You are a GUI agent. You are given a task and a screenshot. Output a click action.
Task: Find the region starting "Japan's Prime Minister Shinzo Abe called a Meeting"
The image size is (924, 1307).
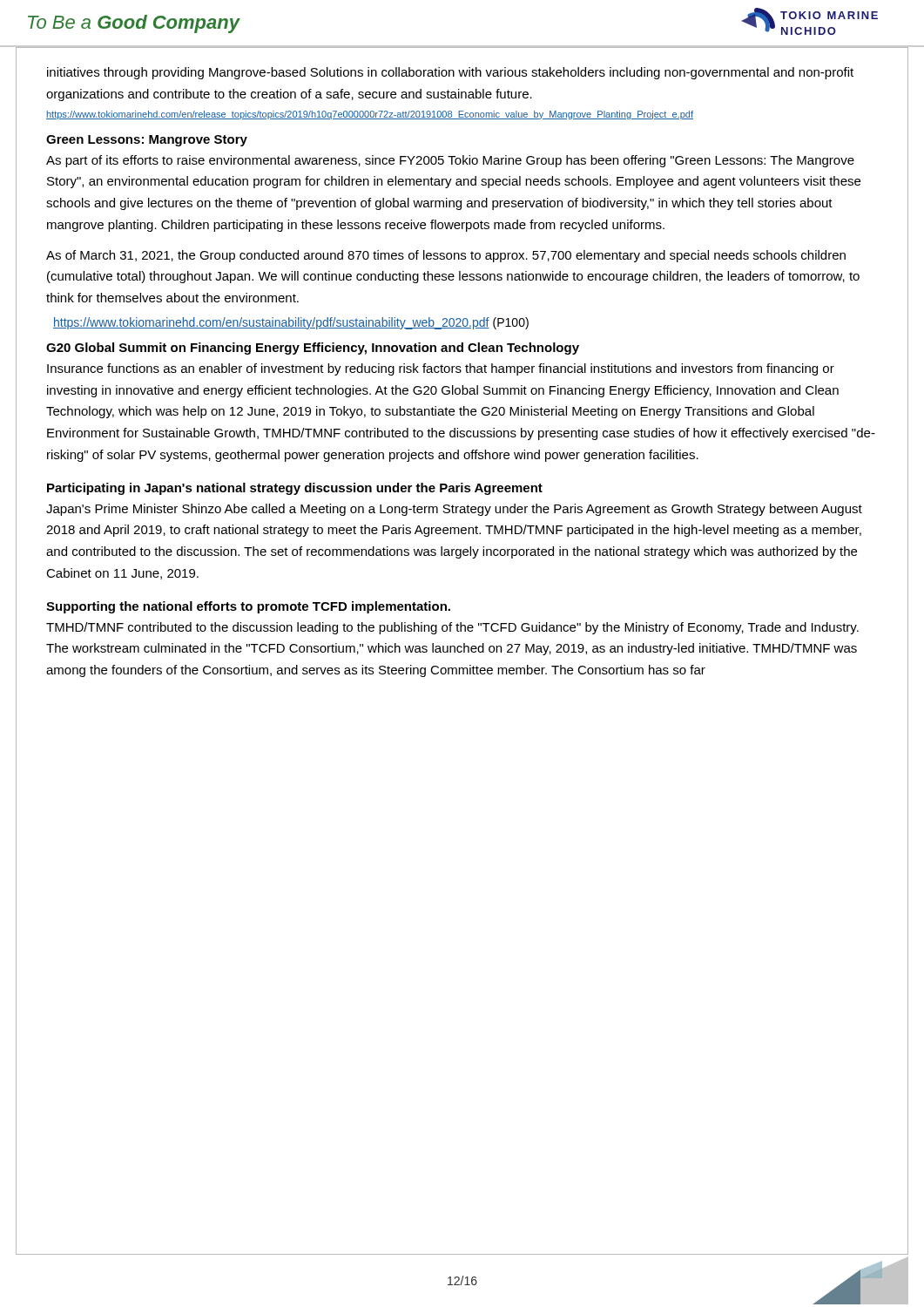tap(454, 540)
